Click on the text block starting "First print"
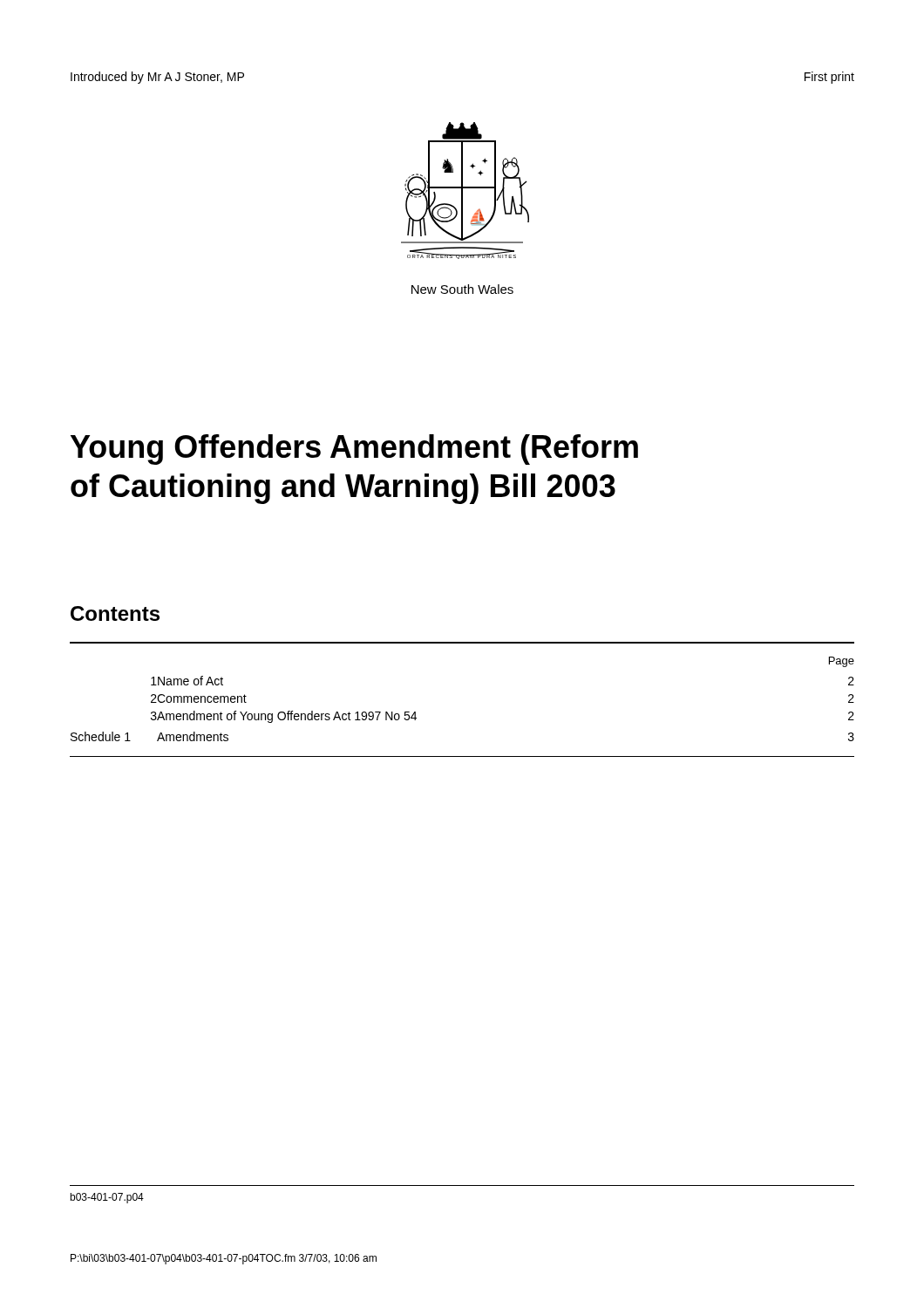Image resolution: width=924 pixels, height=1308 pixels. click(829, 77)
